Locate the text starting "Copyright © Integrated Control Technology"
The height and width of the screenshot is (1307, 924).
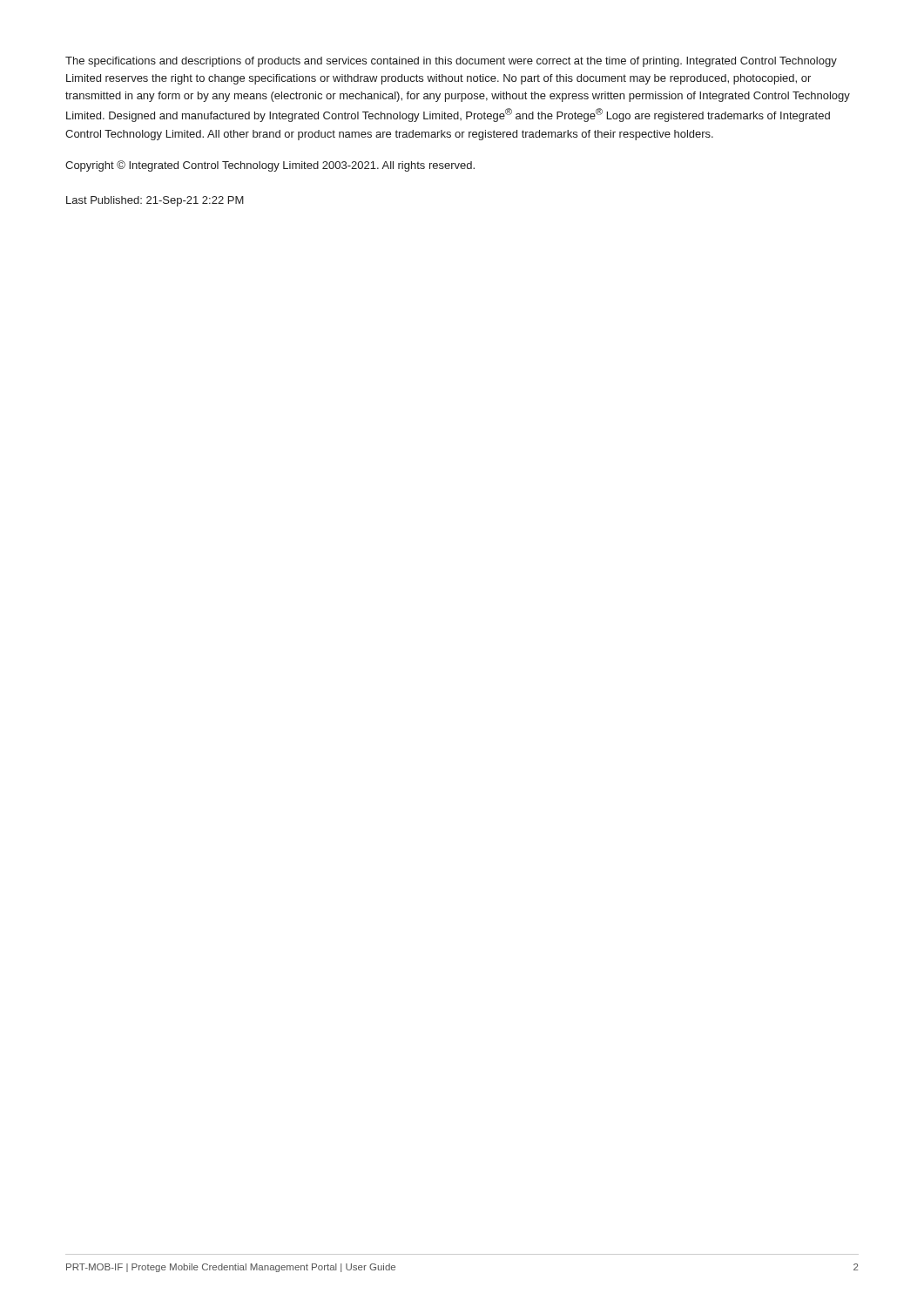click(270, 165)
